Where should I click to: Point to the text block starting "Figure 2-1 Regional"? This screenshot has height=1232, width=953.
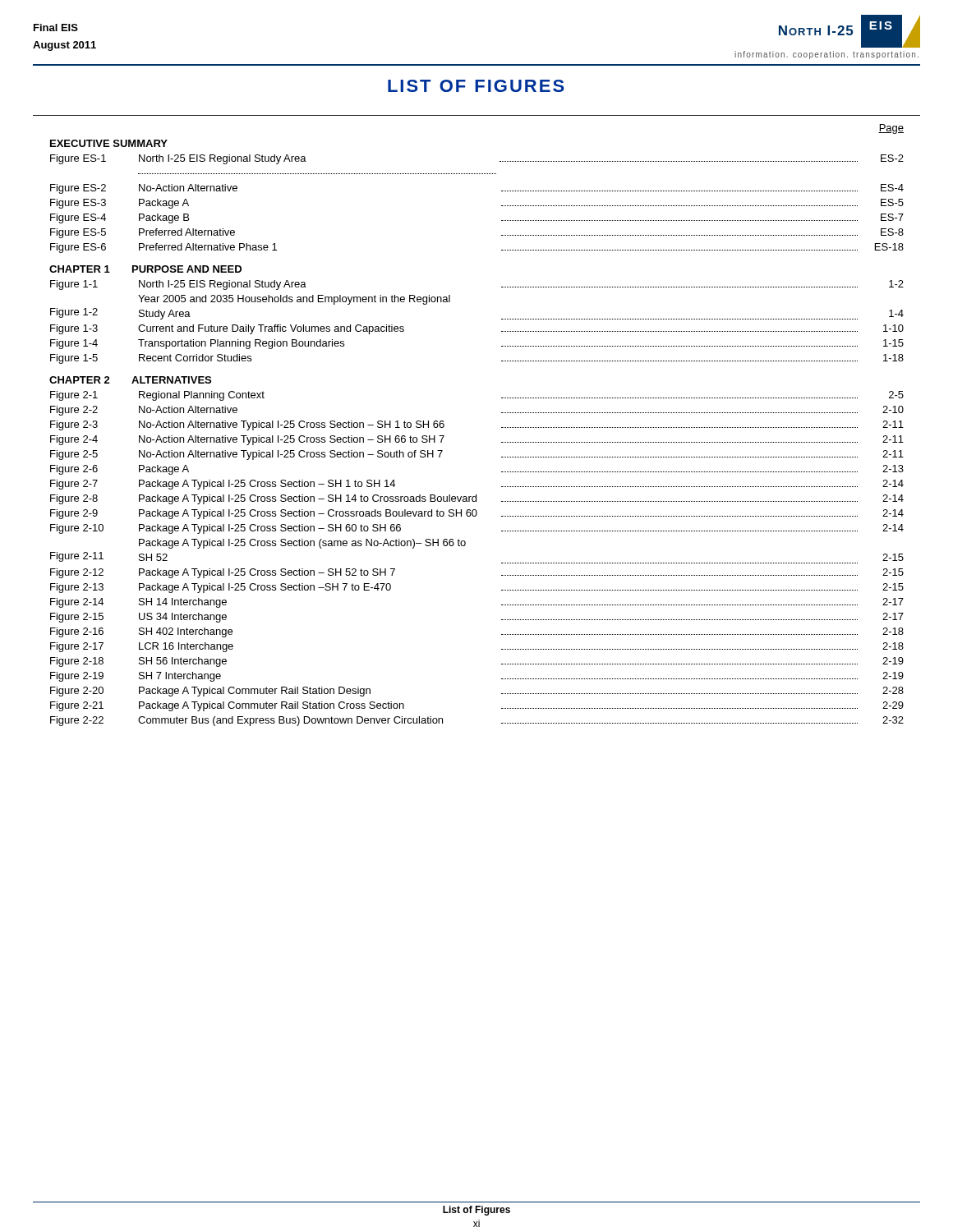pos(74,395)
